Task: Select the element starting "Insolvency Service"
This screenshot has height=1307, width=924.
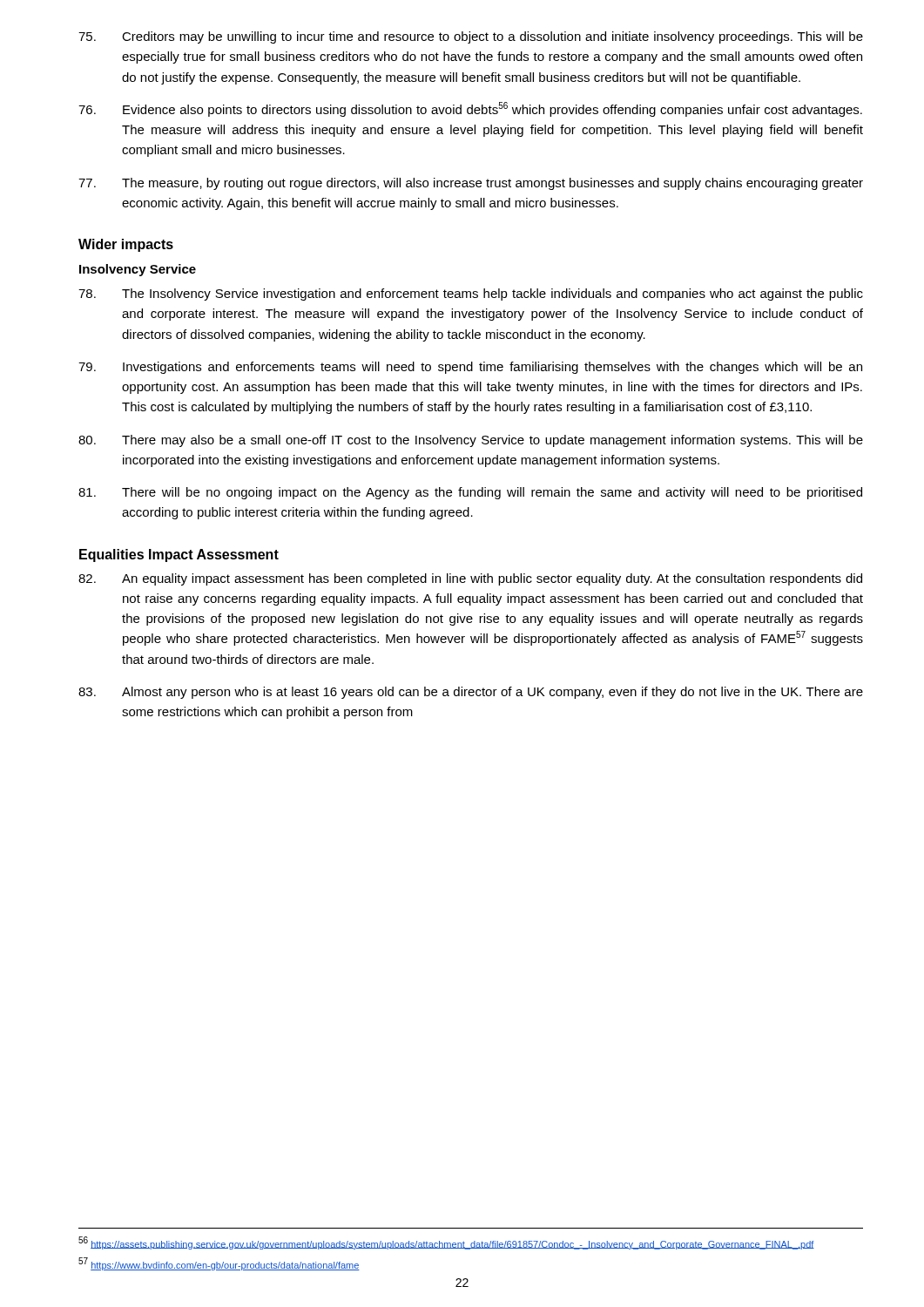Action: coord(137,269)
